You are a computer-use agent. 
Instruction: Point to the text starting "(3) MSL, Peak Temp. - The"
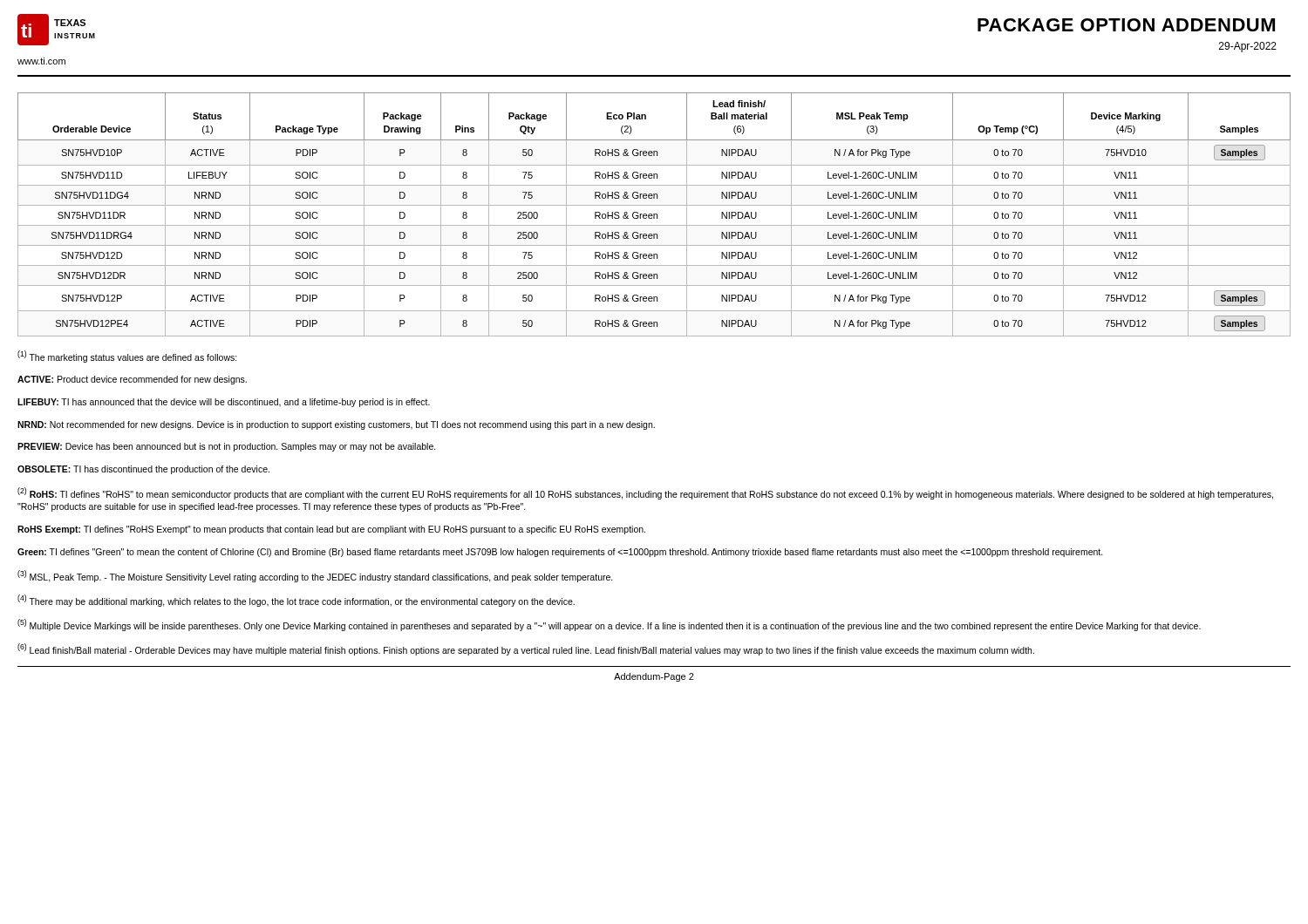click(x=315, y=576)
